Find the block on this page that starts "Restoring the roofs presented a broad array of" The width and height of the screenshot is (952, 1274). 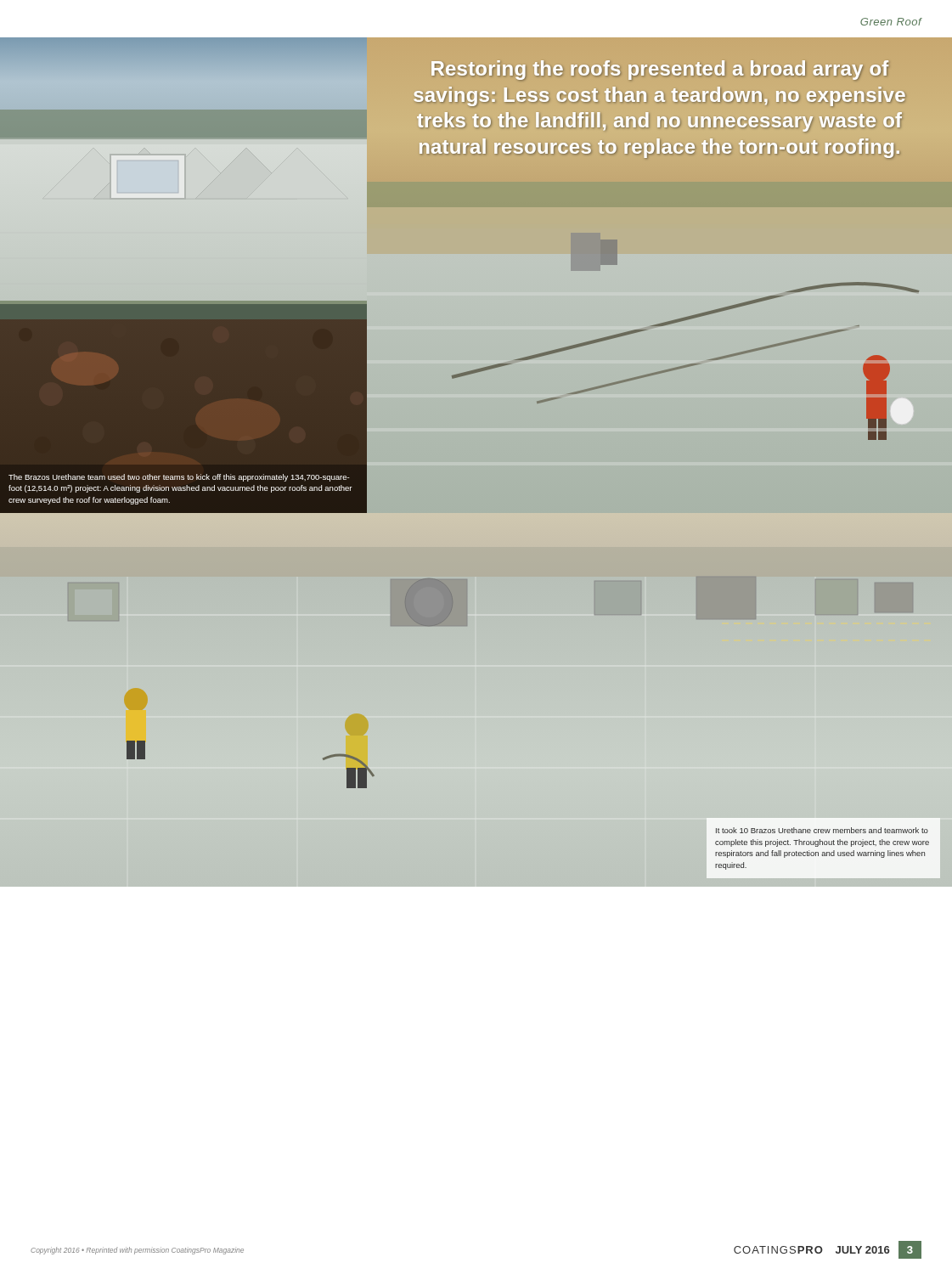(x=659, y=108)
